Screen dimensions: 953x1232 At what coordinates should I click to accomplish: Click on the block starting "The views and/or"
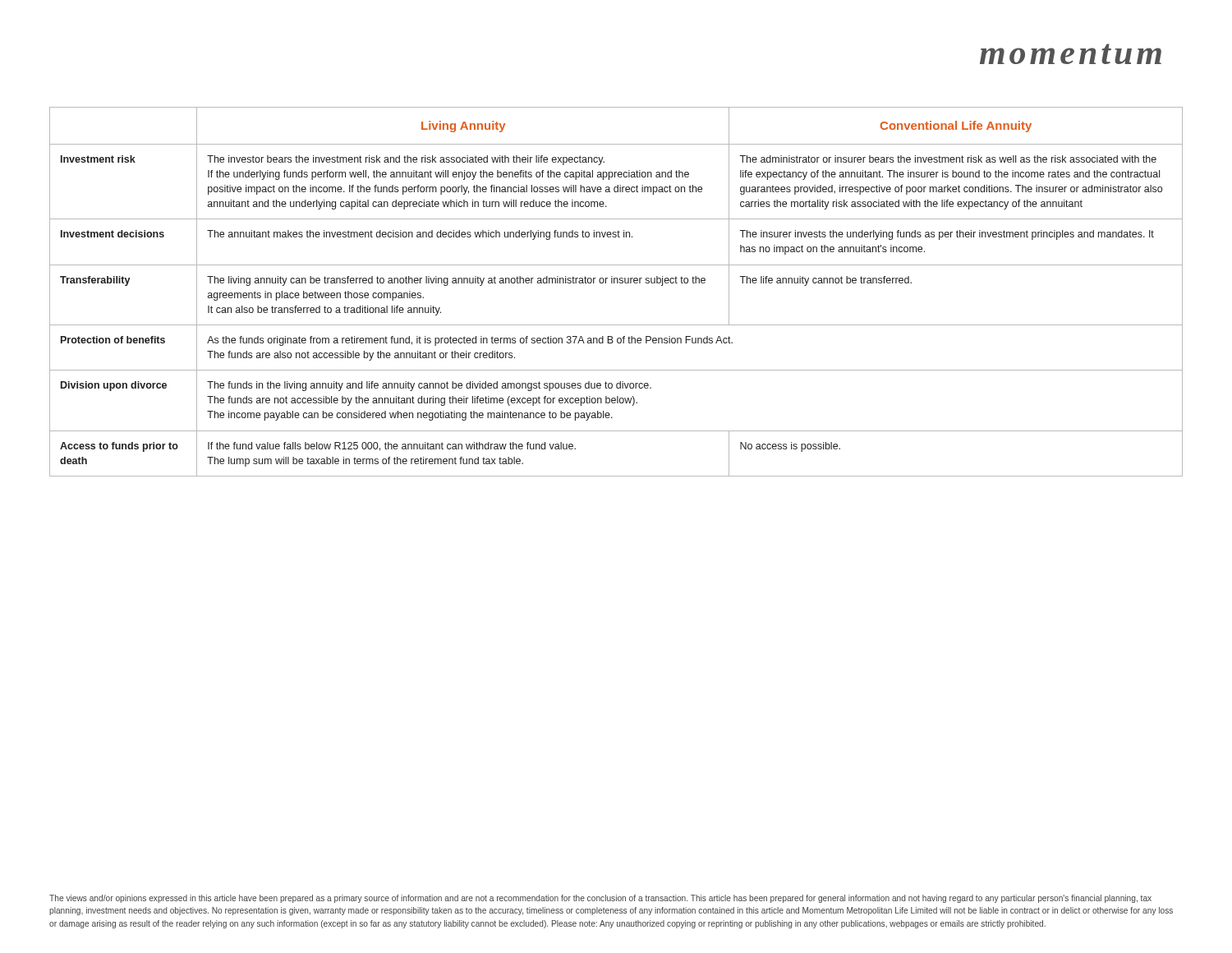[611, 911]
